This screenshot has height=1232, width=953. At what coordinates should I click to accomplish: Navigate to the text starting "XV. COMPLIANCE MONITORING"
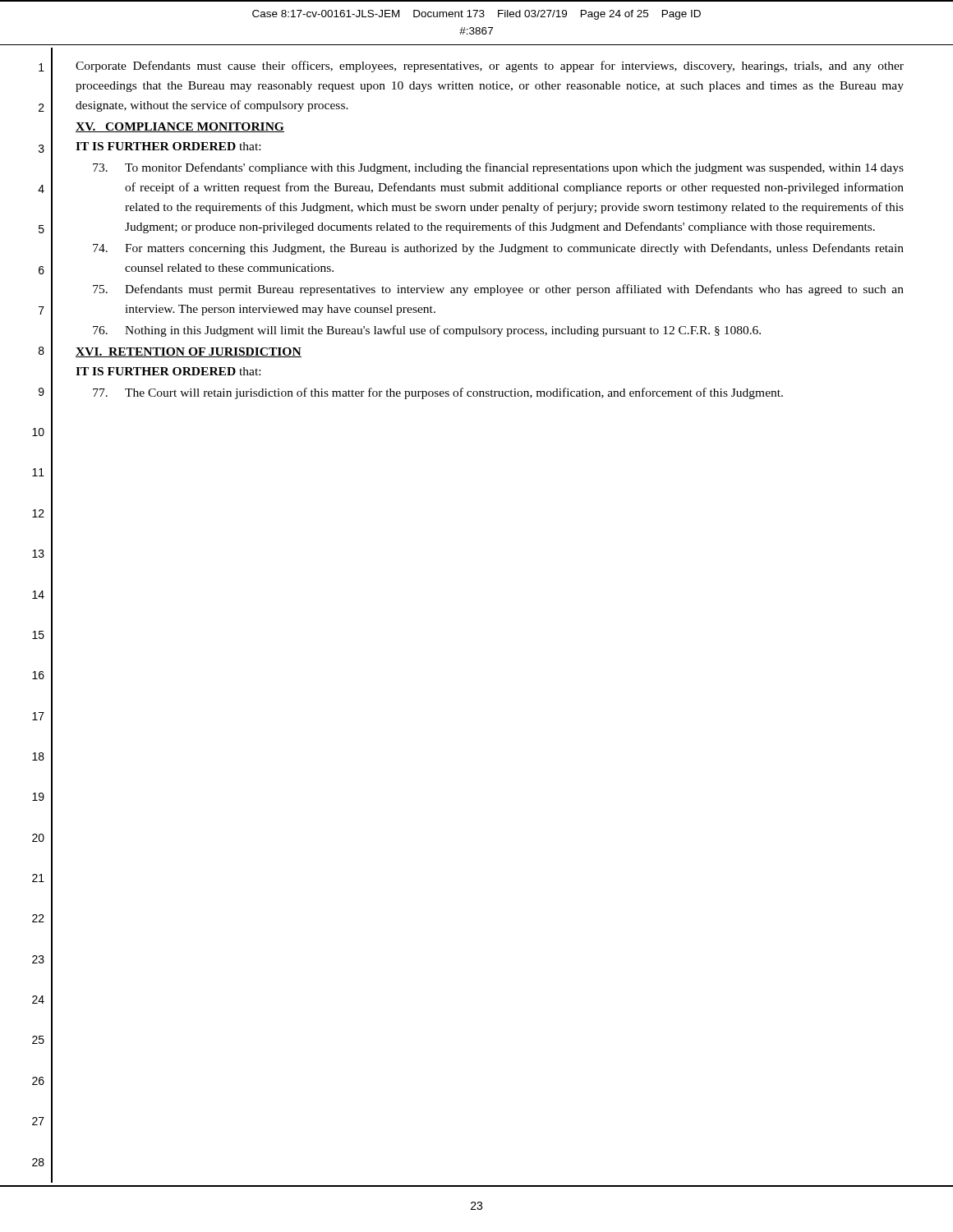(180, 127)
